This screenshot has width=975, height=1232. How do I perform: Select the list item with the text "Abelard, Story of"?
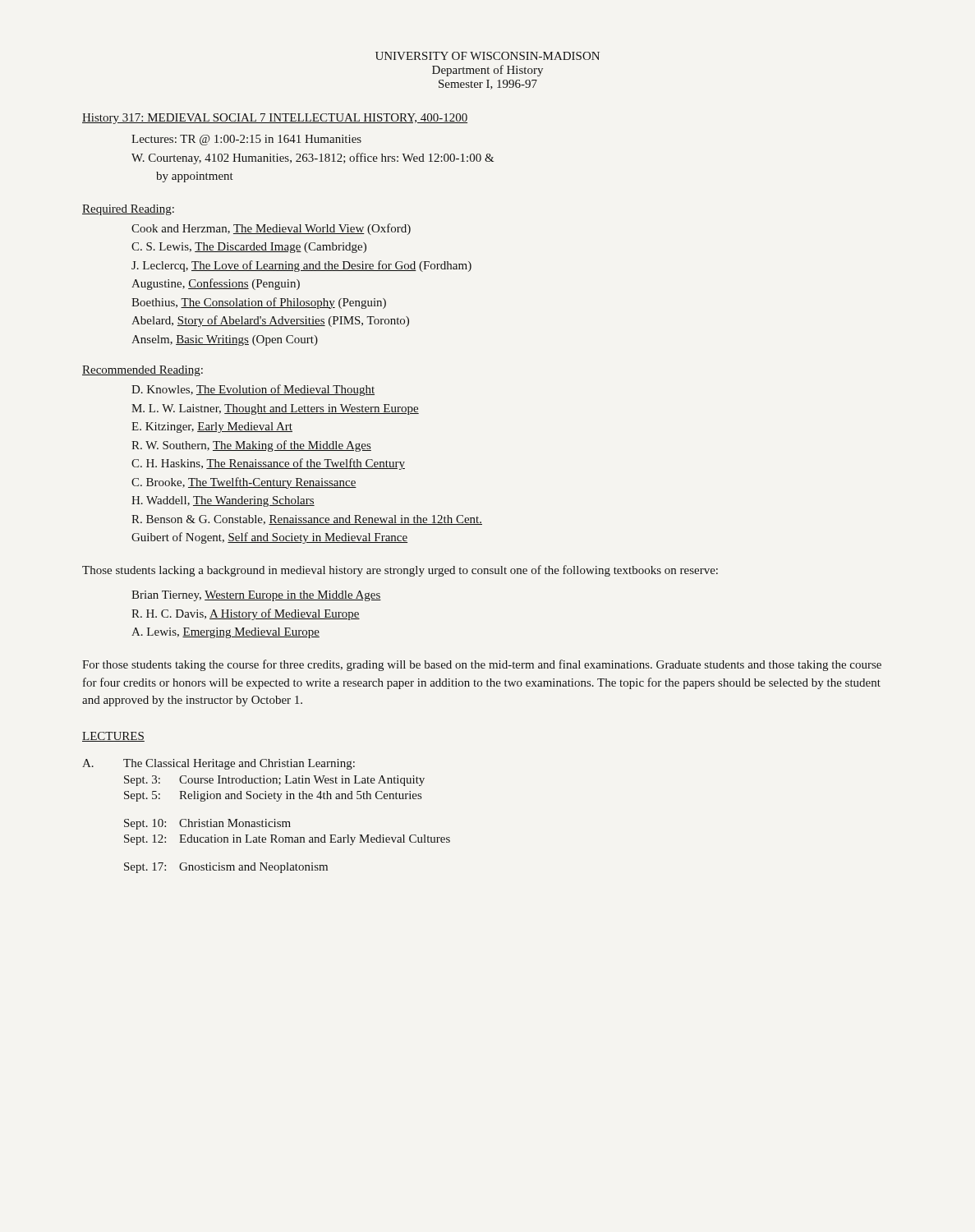271,320
